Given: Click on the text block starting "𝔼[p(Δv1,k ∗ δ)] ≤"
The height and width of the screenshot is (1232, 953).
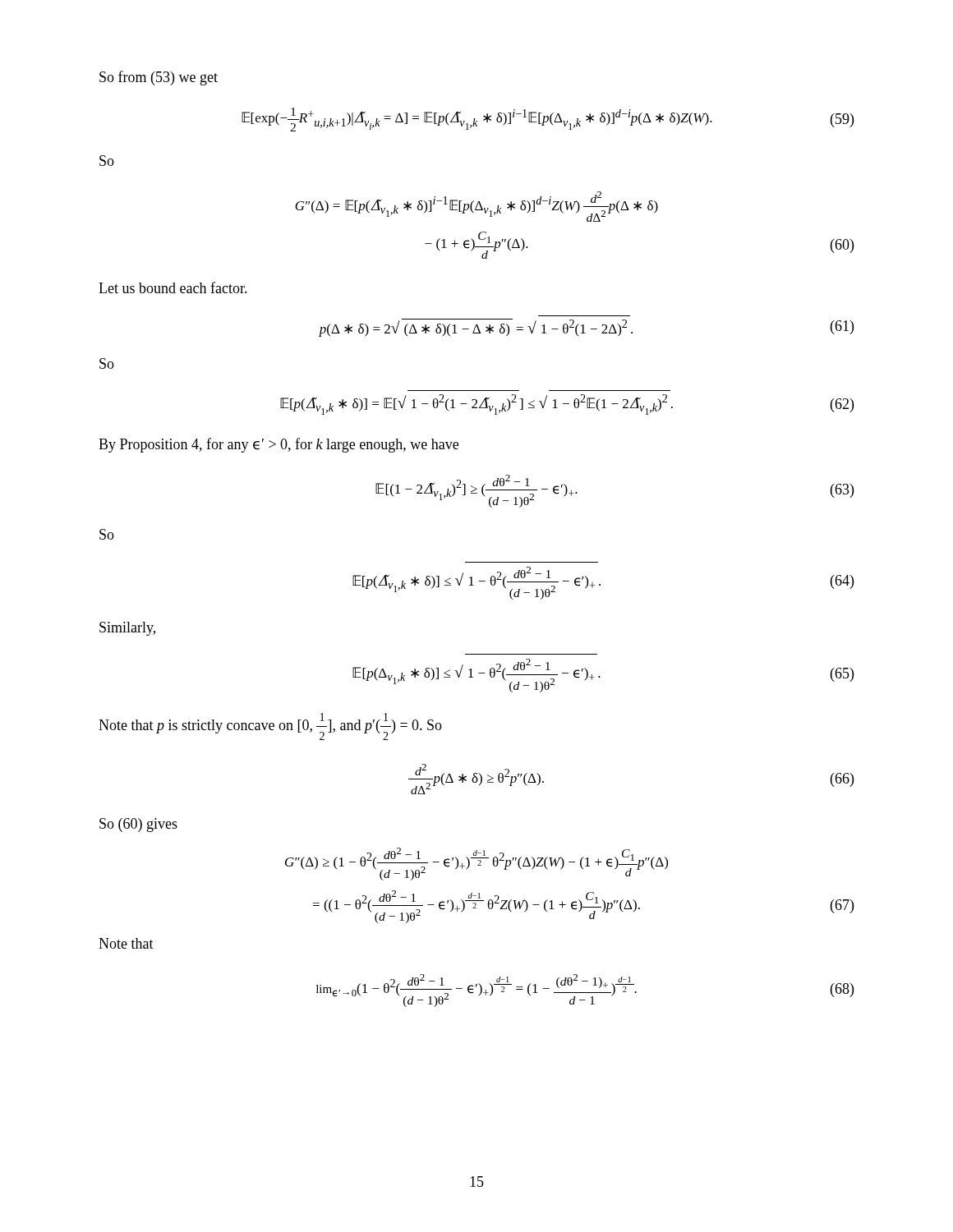Looking at the screenshot, I should 476,674.
